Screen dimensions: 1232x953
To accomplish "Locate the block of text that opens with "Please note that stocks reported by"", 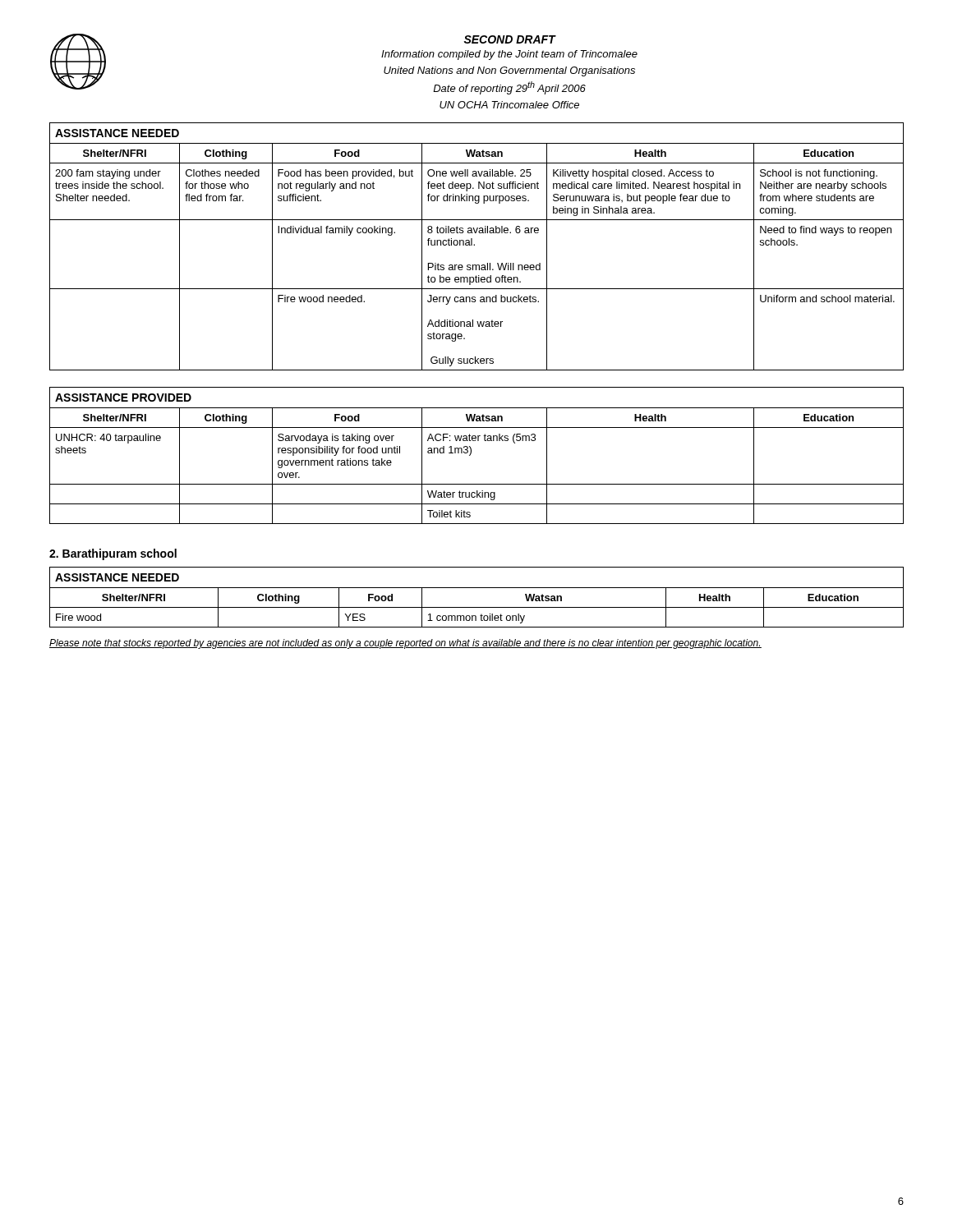I will (405, 643).
